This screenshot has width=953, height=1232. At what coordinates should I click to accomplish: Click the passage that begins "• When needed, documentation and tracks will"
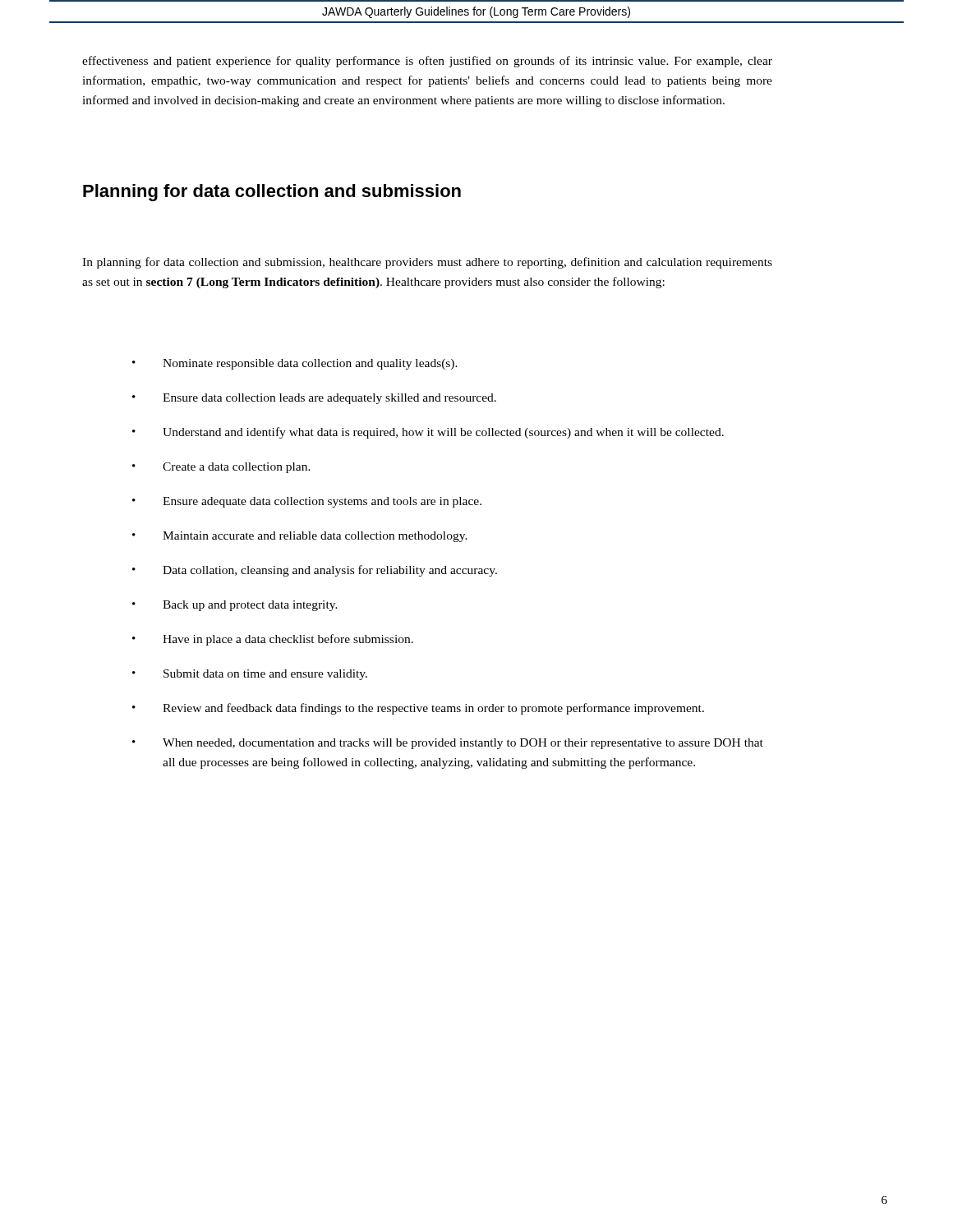(427, 753)
